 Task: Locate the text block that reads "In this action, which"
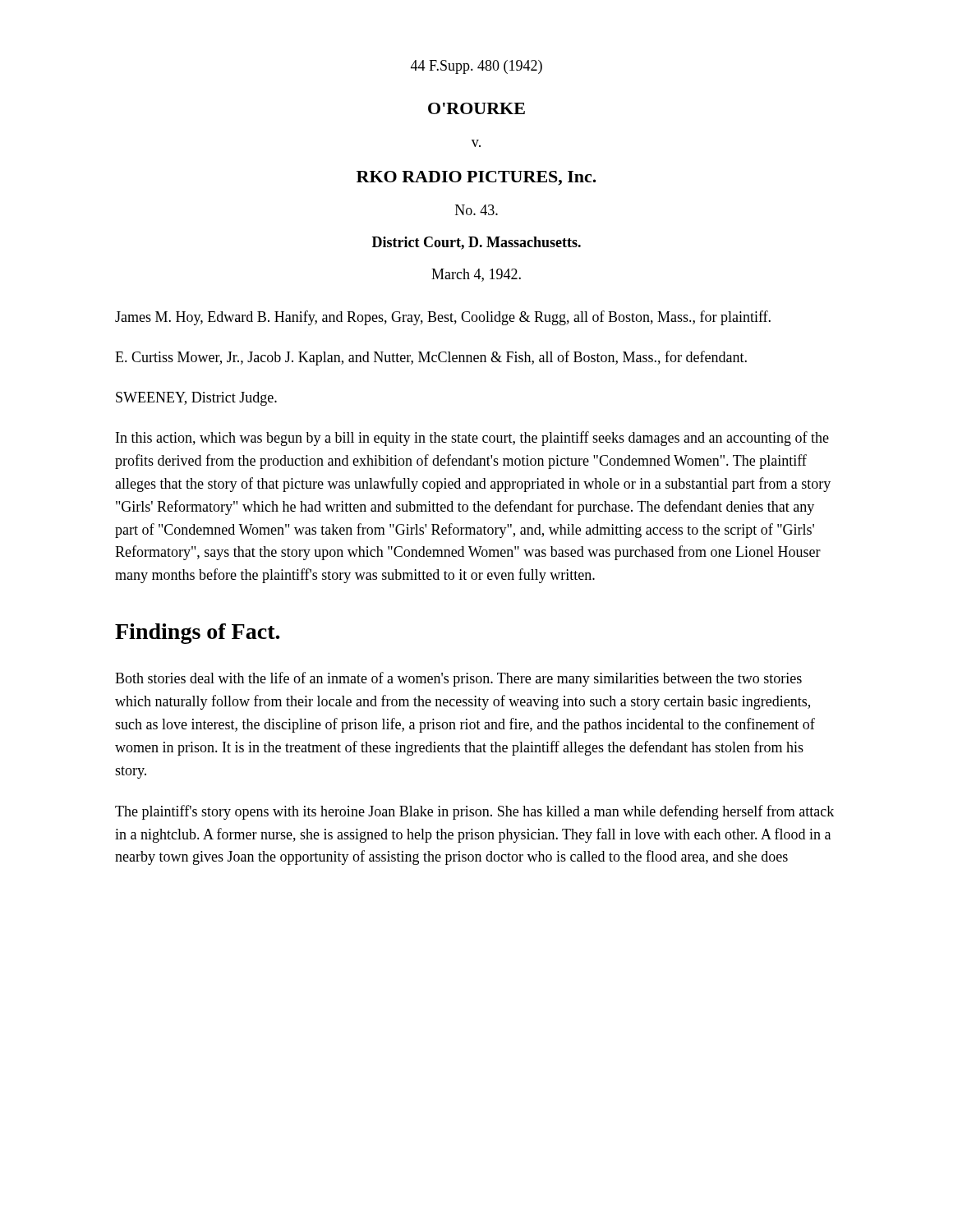pyautogui.click(x=473, y=507)
